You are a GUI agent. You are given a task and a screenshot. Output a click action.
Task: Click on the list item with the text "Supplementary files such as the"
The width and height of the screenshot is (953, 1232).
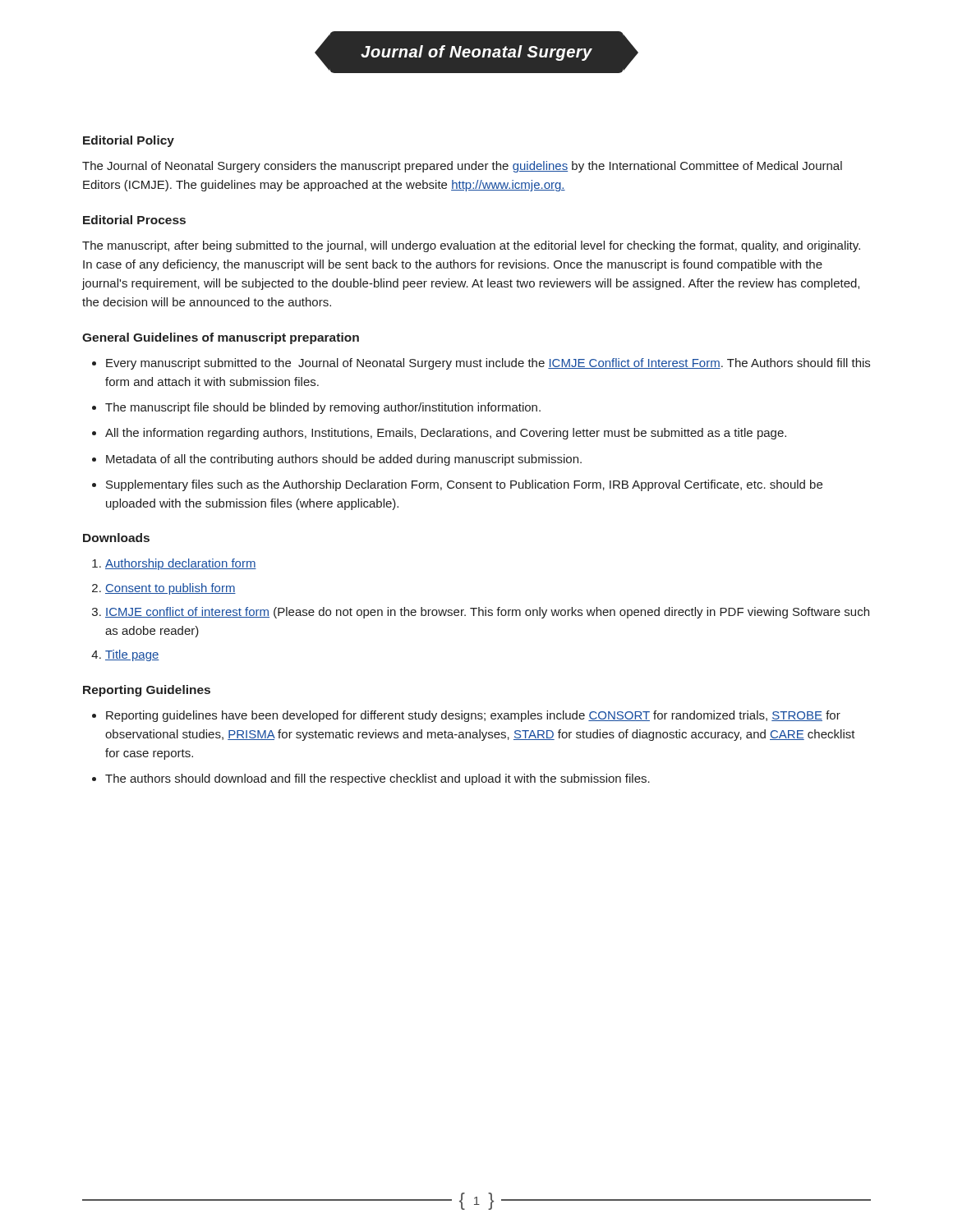[464, 494]
